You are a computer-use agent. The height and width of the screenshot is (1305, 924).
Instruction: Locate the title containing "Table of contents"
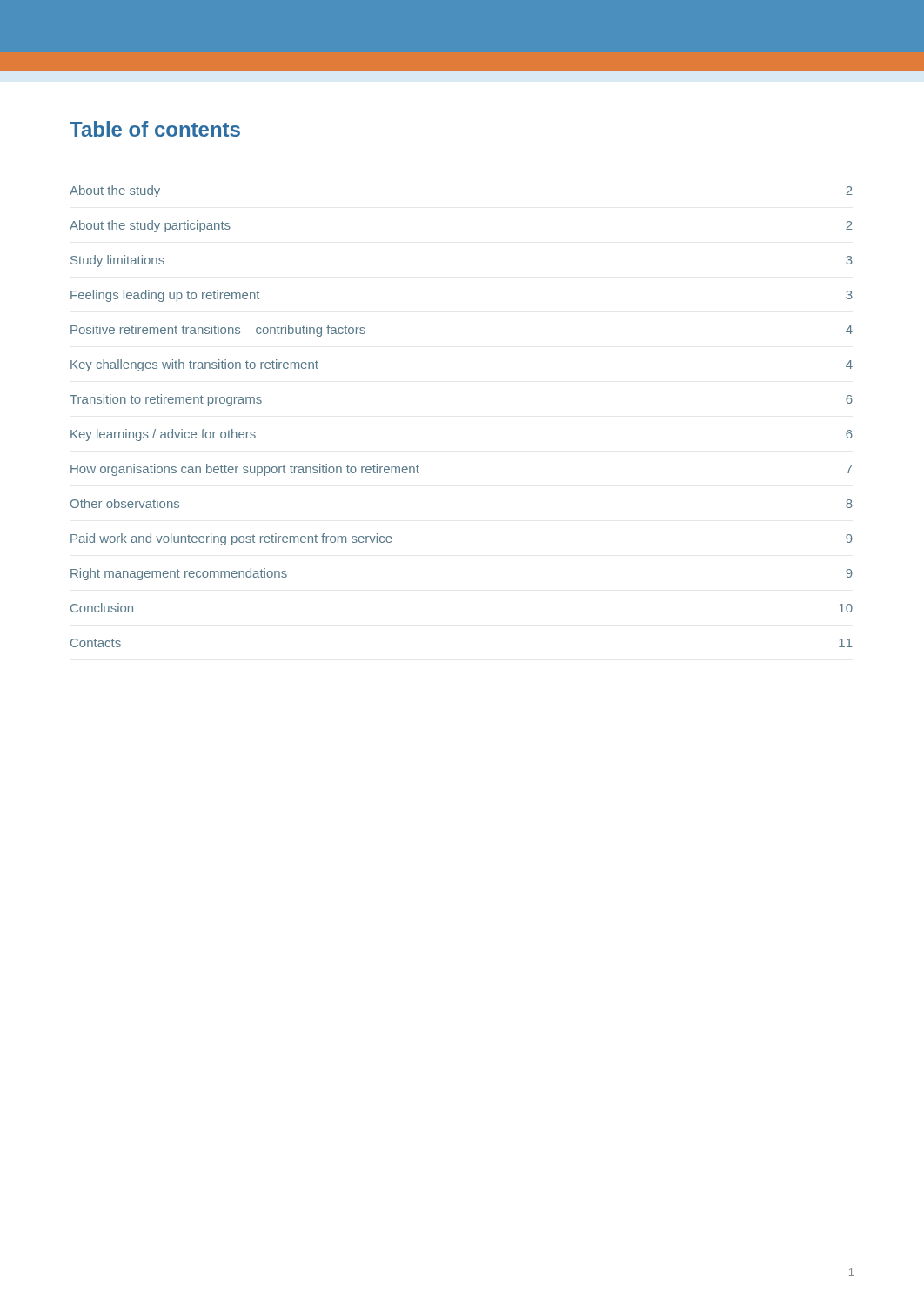pos(155,129)
